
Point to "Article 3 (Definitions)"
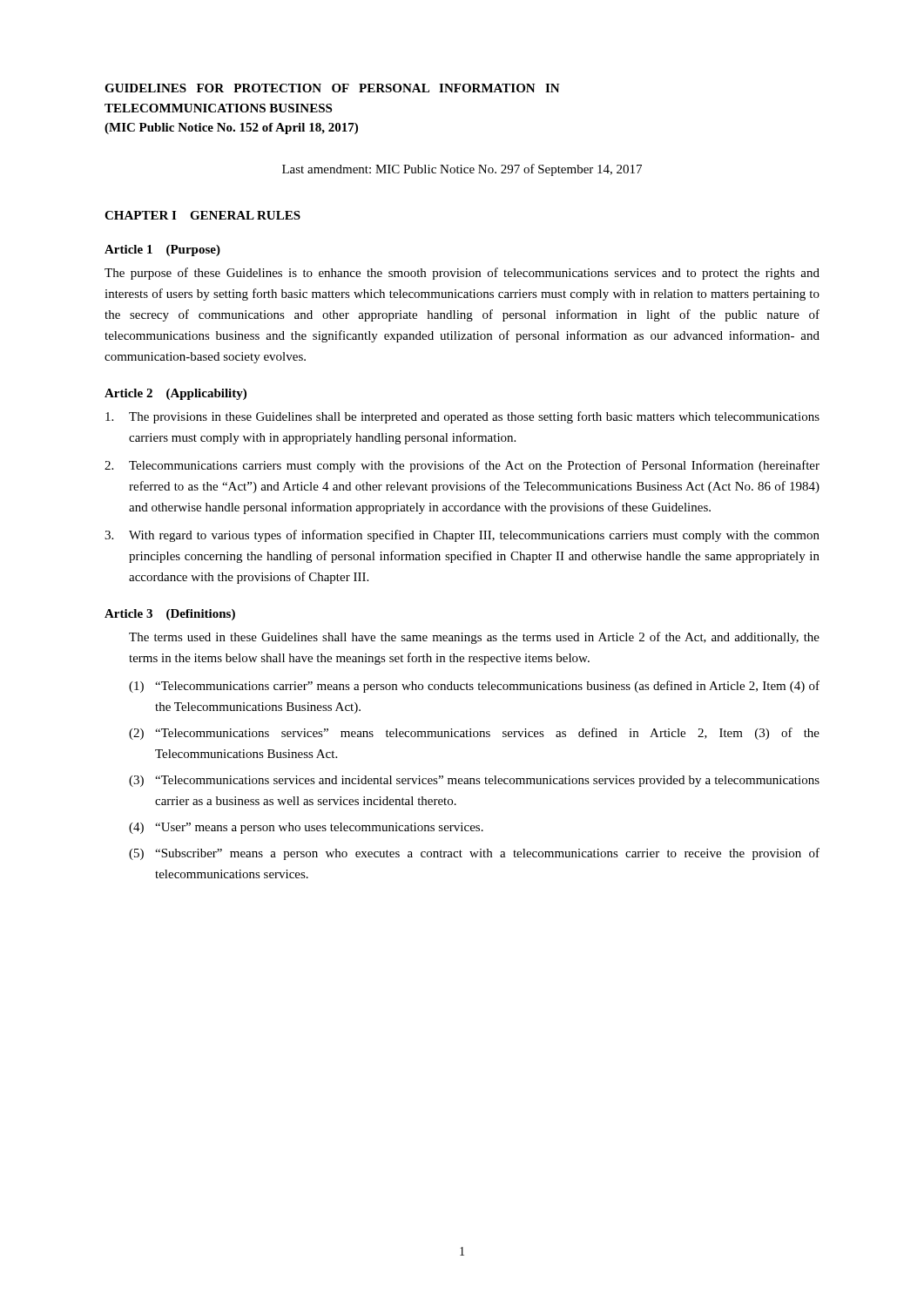(x=170, y=613)
